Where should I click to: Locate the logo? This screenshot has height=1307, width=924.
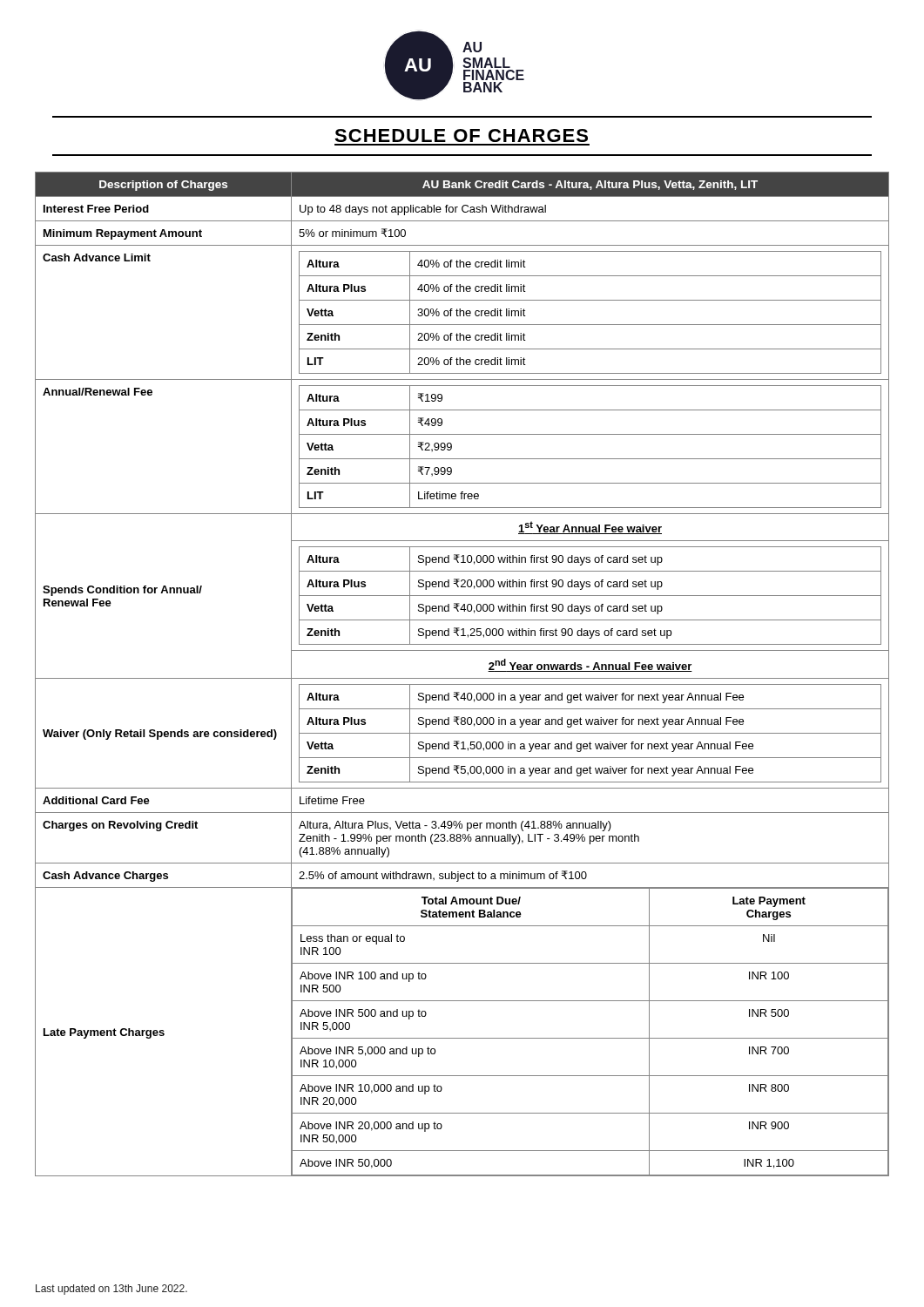[x=462, y=58]
